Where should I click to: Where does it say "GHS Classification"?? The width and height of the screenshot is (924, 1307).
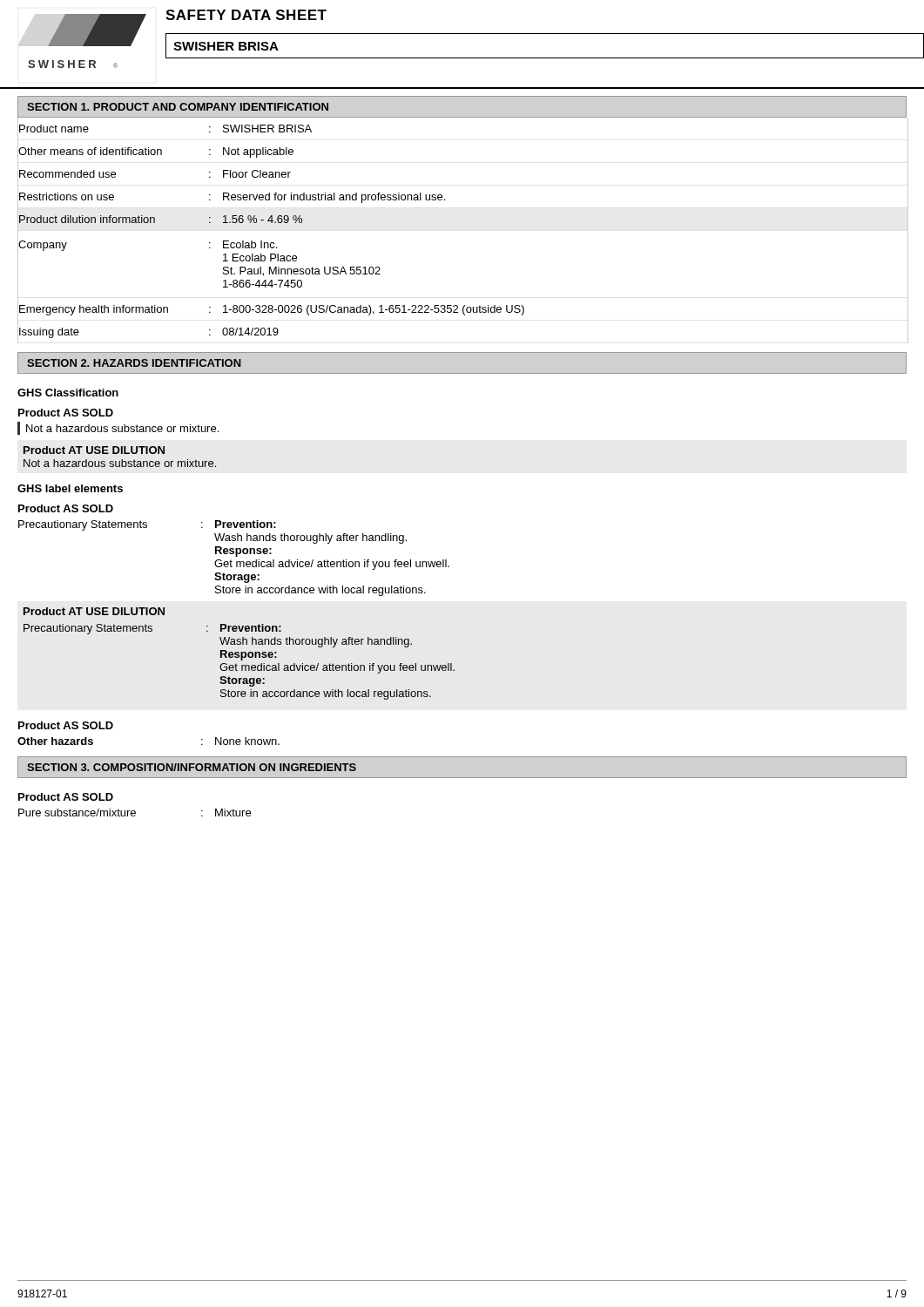(68, 392)
